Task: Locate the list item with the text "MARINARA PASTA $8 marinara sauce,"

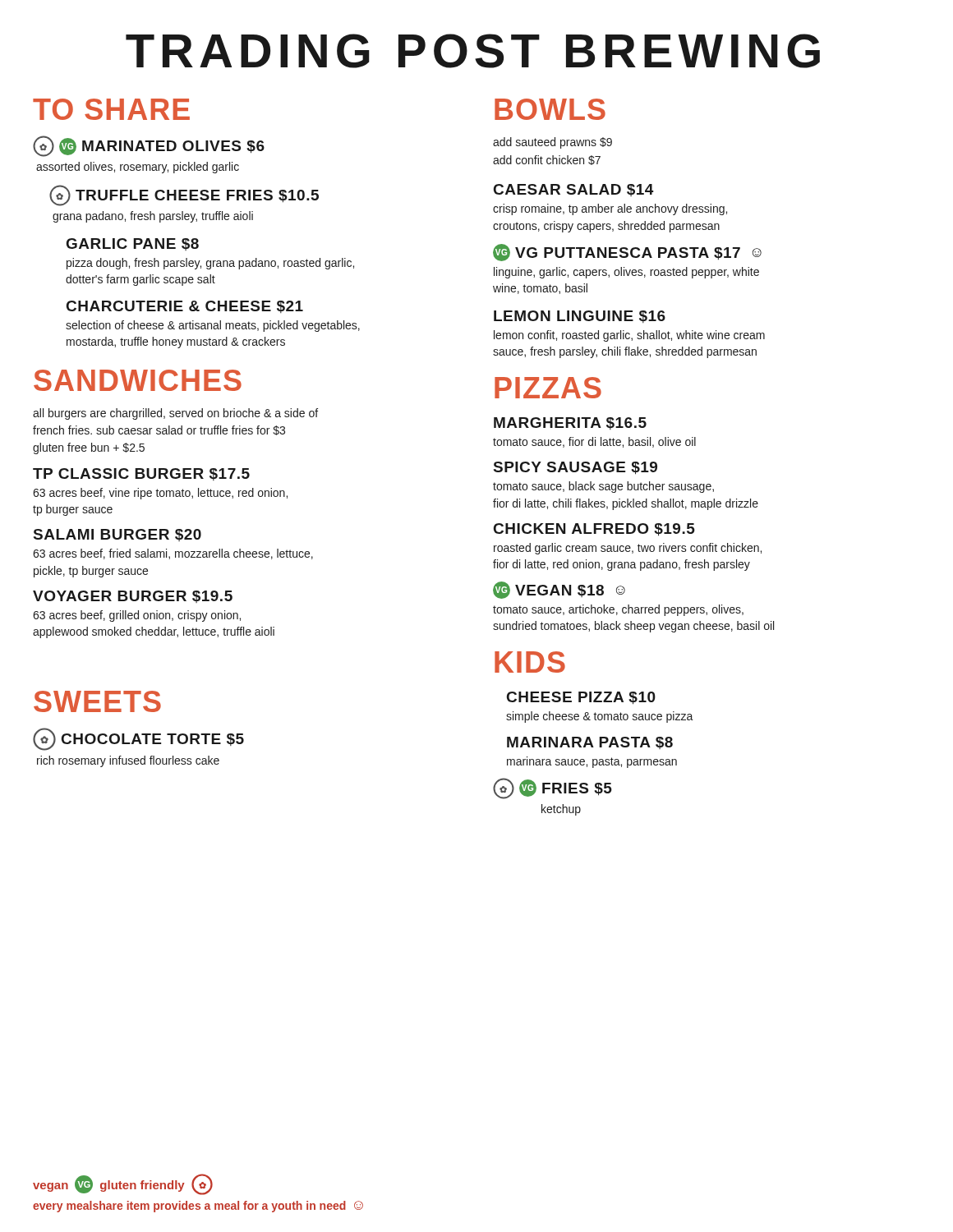Action: pyautogui.click(x=590, y=743)
